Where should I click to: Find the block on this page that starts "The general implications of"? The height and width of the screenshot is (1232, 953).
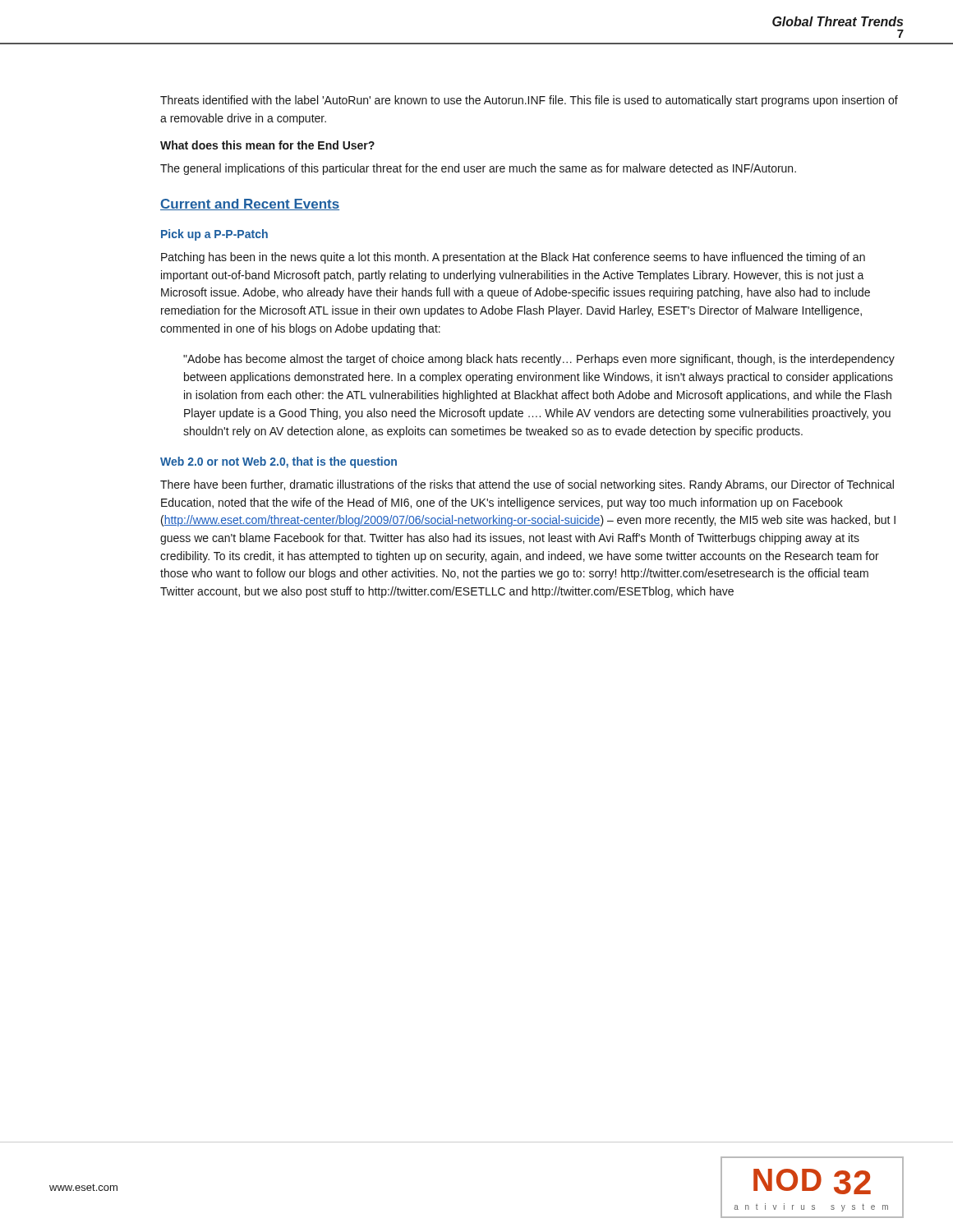tap(479, 169)
